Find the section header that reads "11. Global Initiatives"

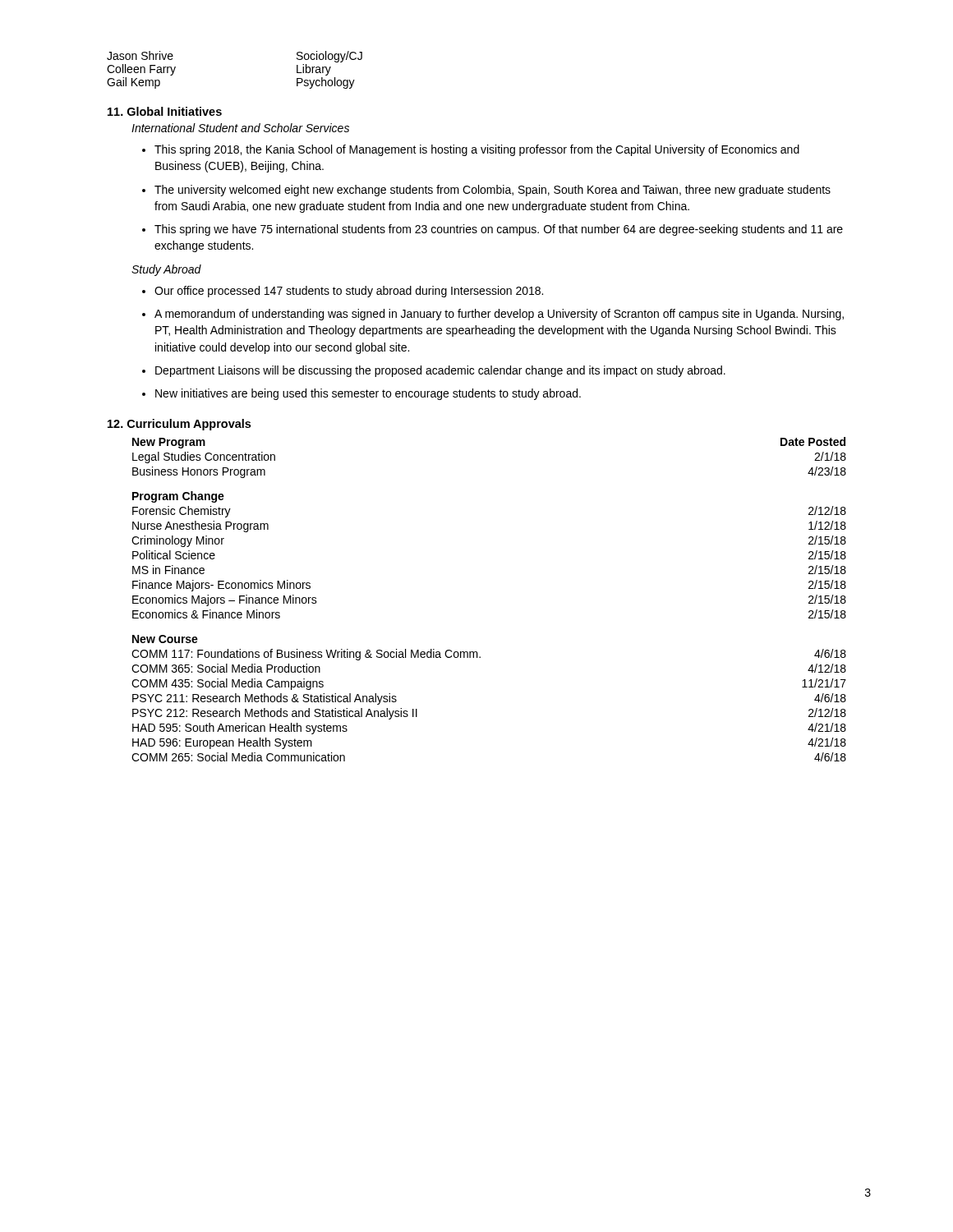pos(164,112)
